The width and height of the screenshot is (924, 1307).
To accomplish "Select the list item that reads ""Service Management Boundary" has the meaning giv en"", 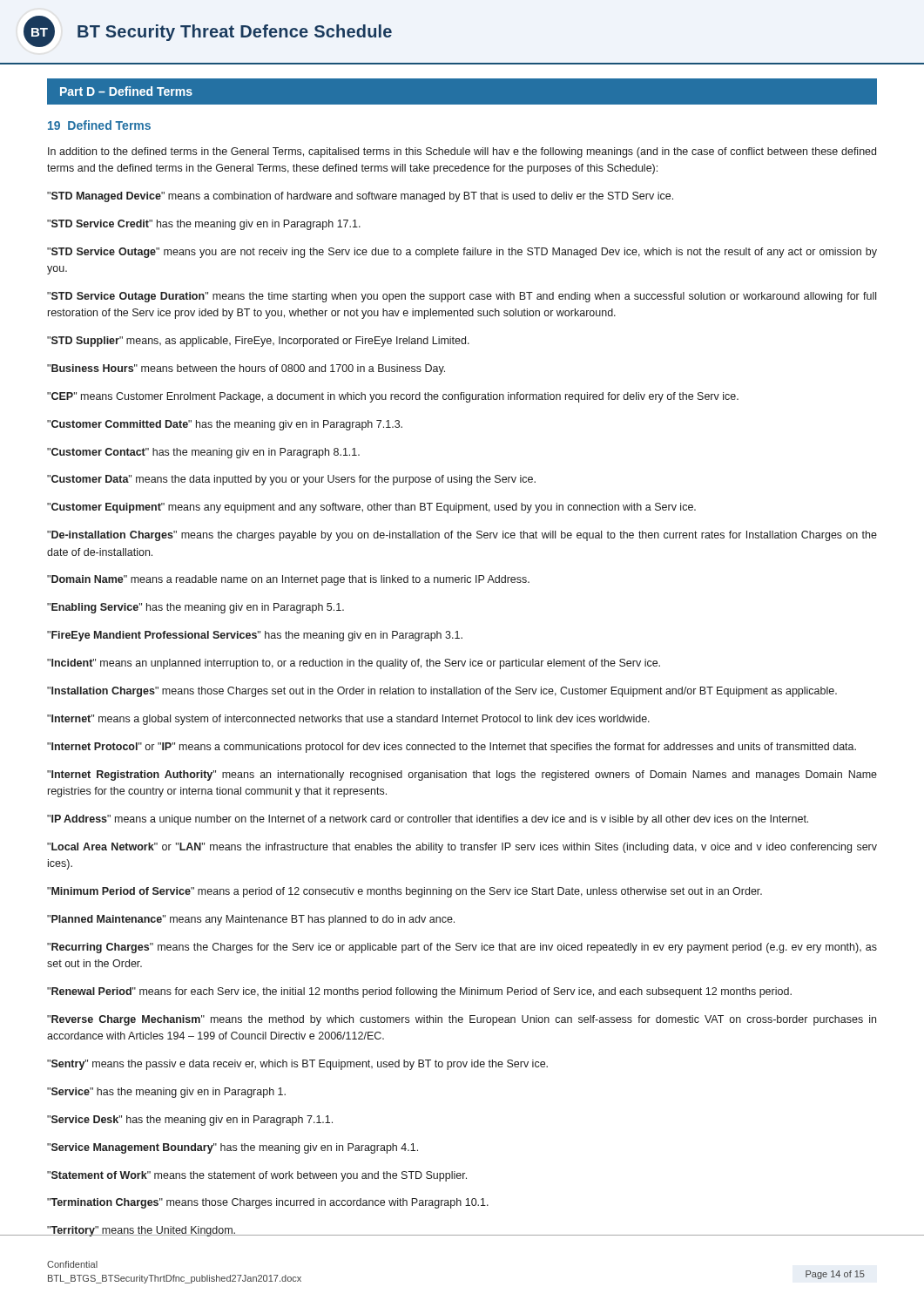I will [233, 1148].
